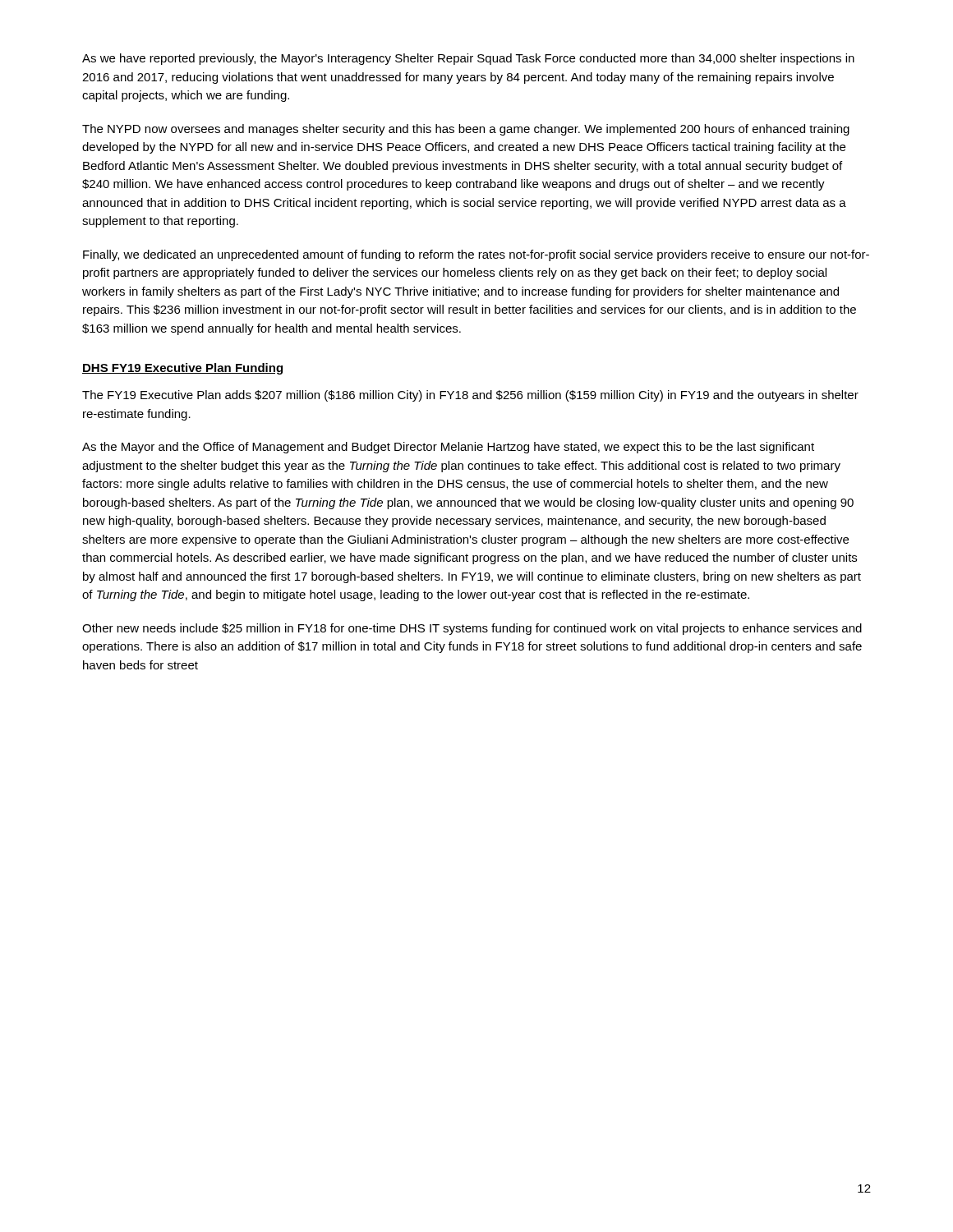Locate the text block containing "Other new needs"
The height and width of the screenshot is (1232, 953).
pyautogui.click(x=472, y=646)
